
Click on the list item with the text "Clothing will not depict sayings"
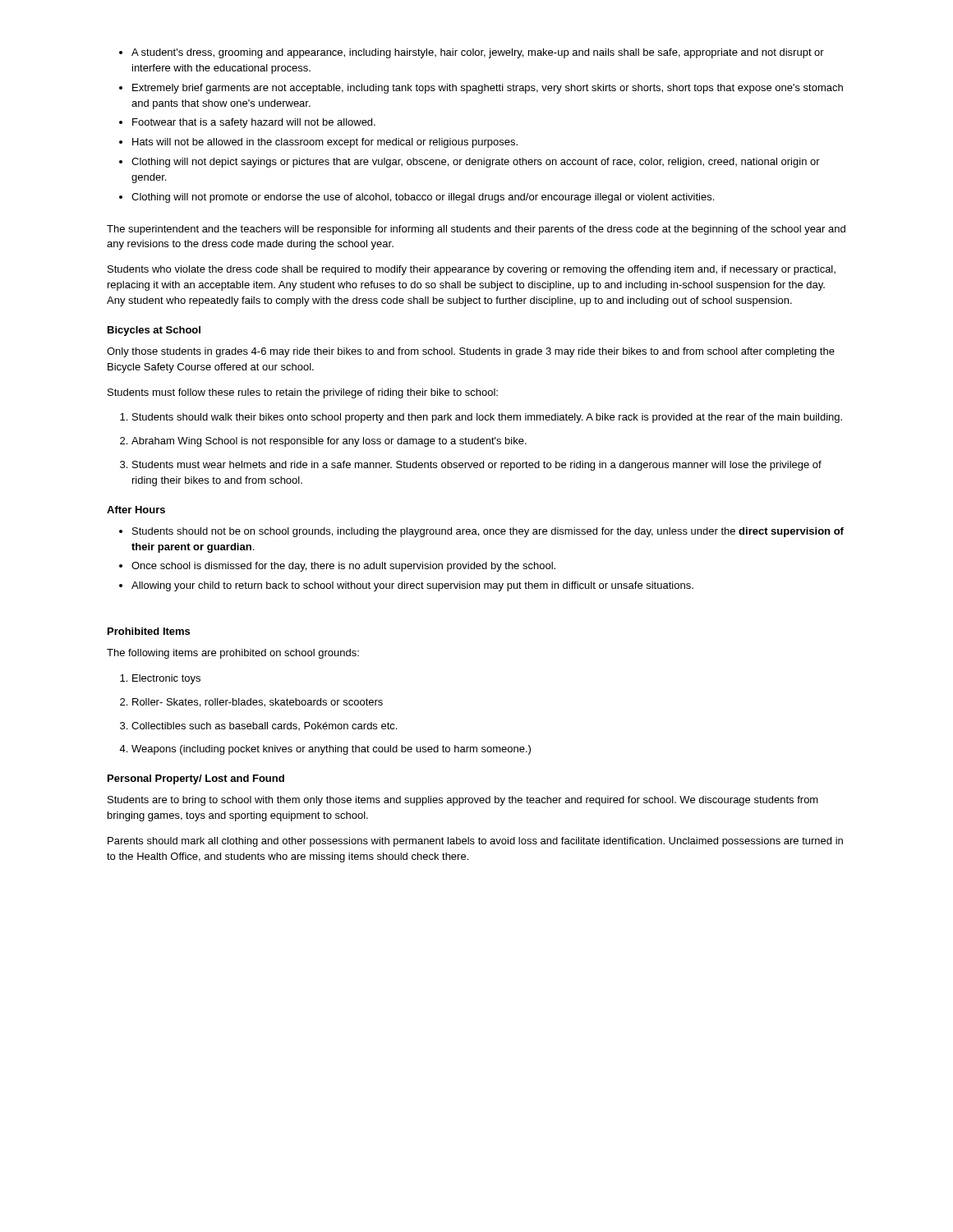point(475,169)
